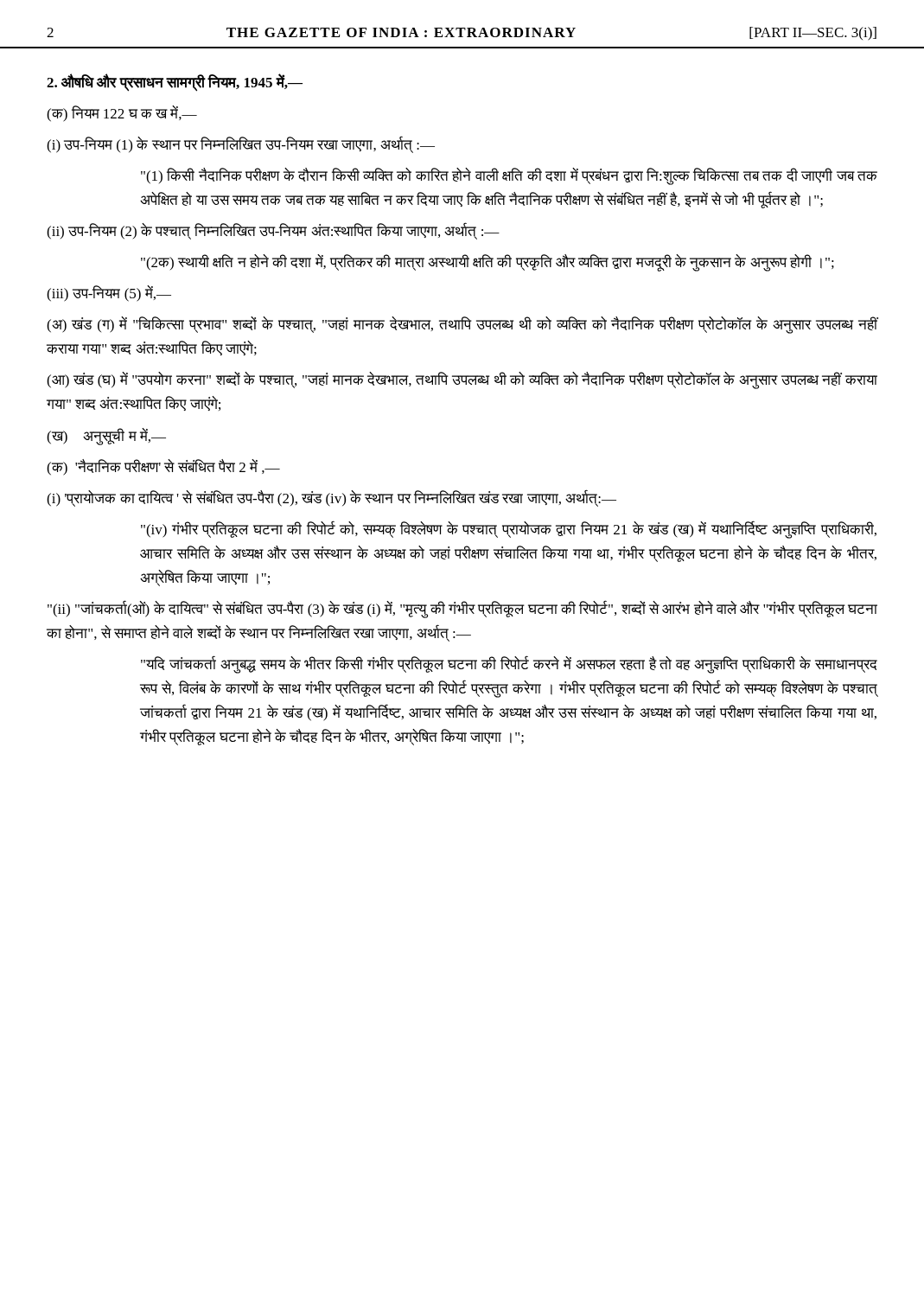Point to the text block starting "(i) उप-नियम (1) के स्थान पर निम्नलिखित"
The height and width of the screenshot is (1297, 924).
241,145
